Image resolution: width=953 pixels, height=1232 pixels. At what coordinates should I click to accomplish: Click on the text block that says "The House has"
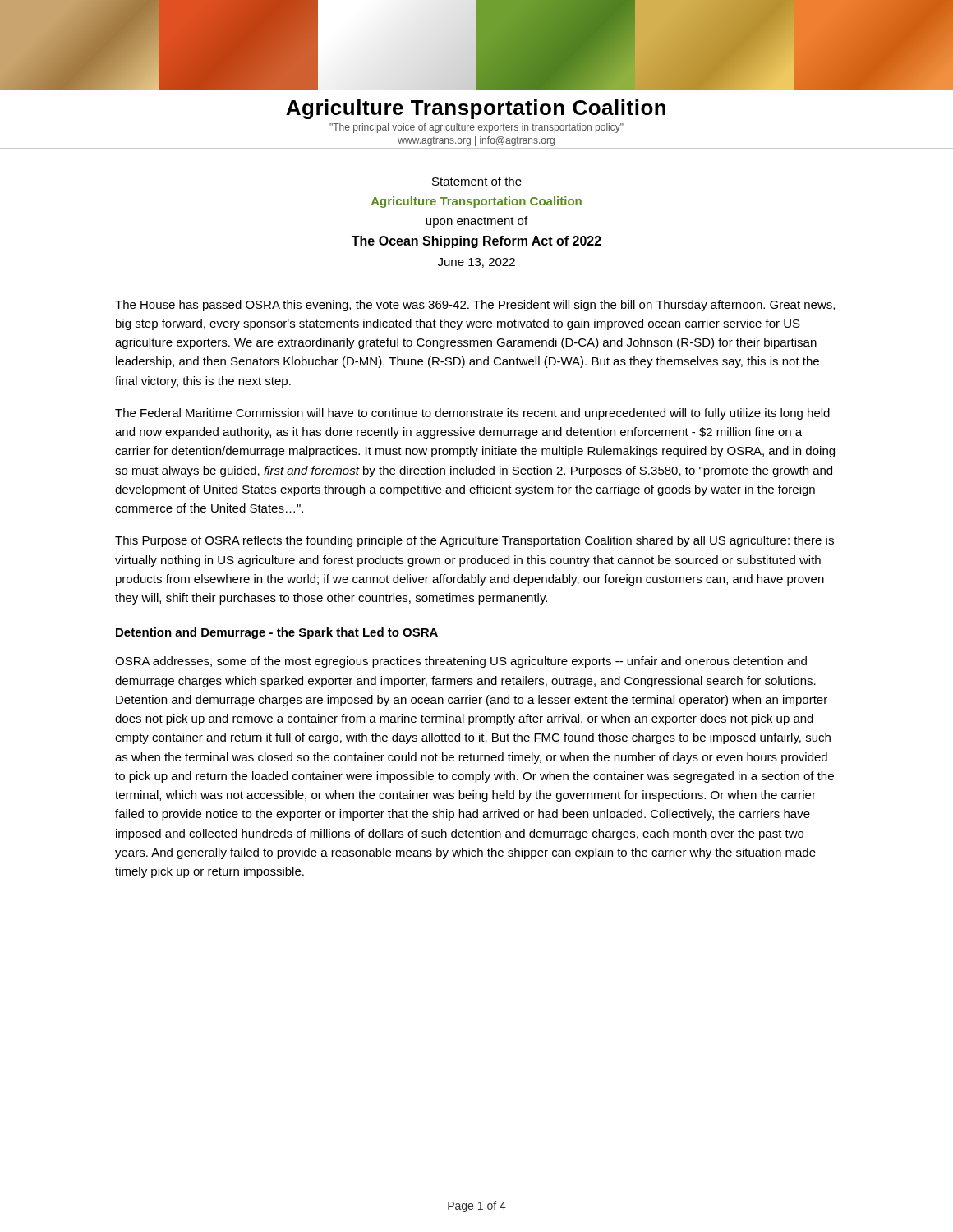pyautogui.click(x=476, y=342)
